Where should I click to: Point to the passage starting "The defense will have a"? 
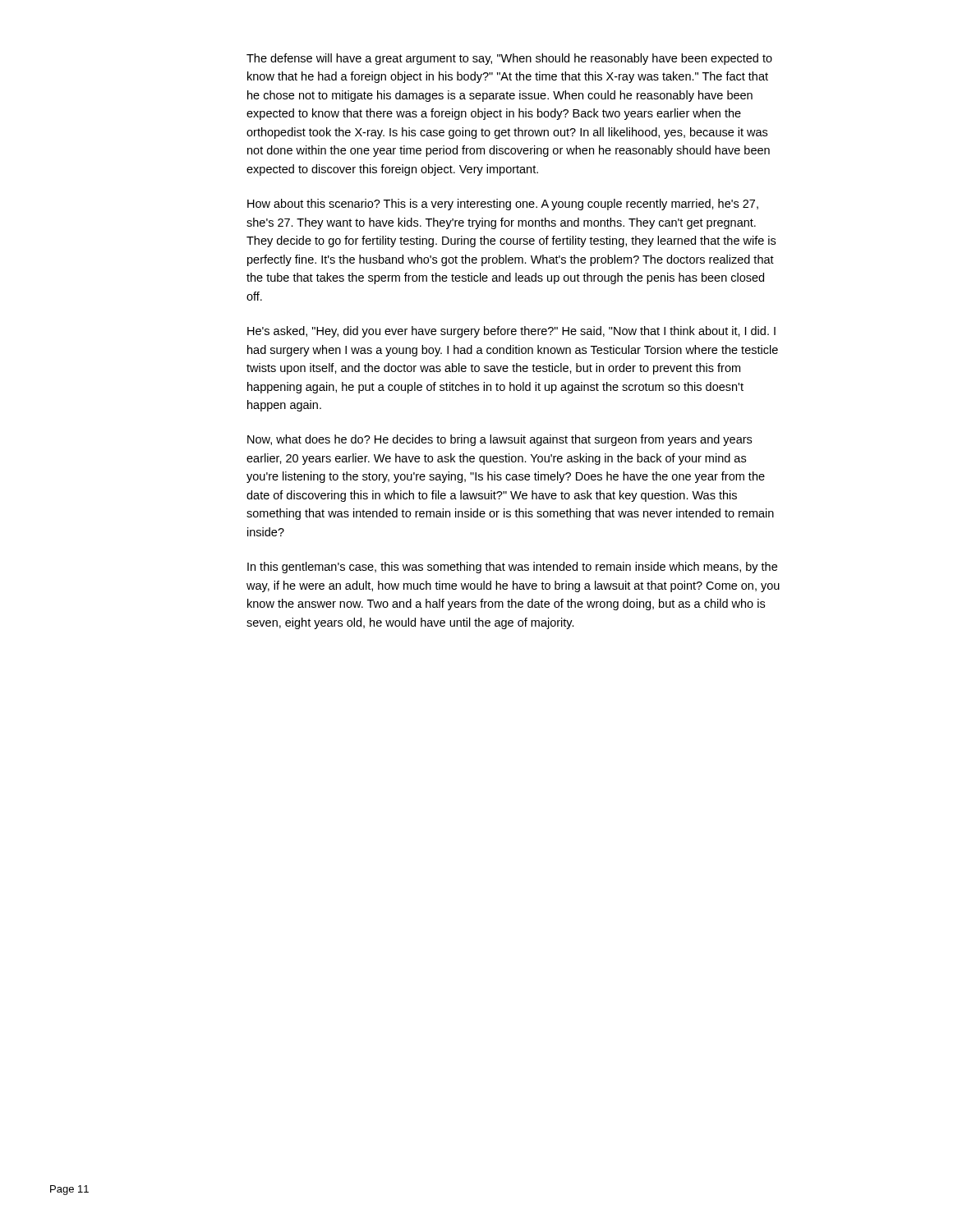coord(509,114)
